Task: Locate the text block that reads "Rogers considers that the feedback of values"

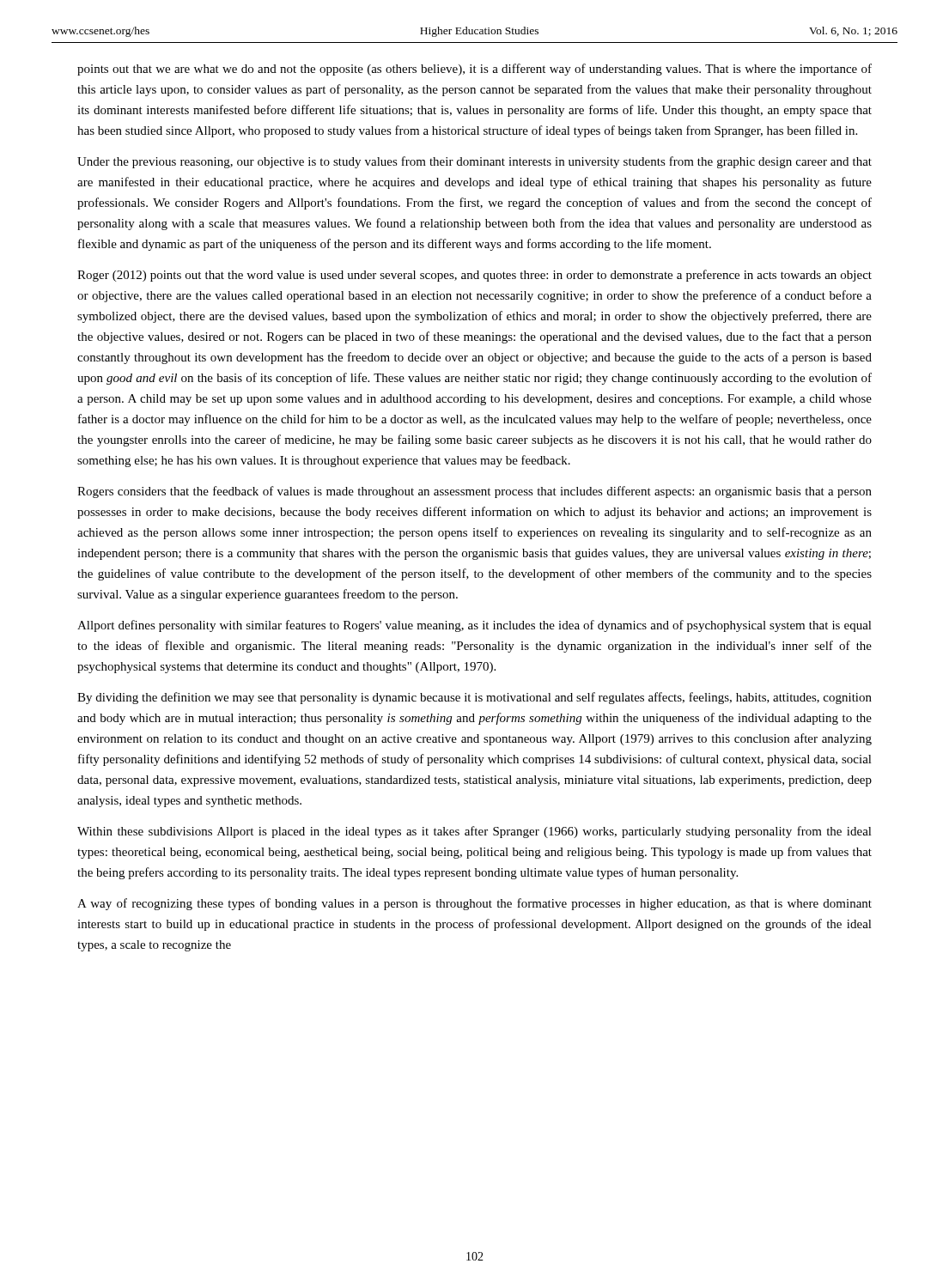Action: pos(474,543)
